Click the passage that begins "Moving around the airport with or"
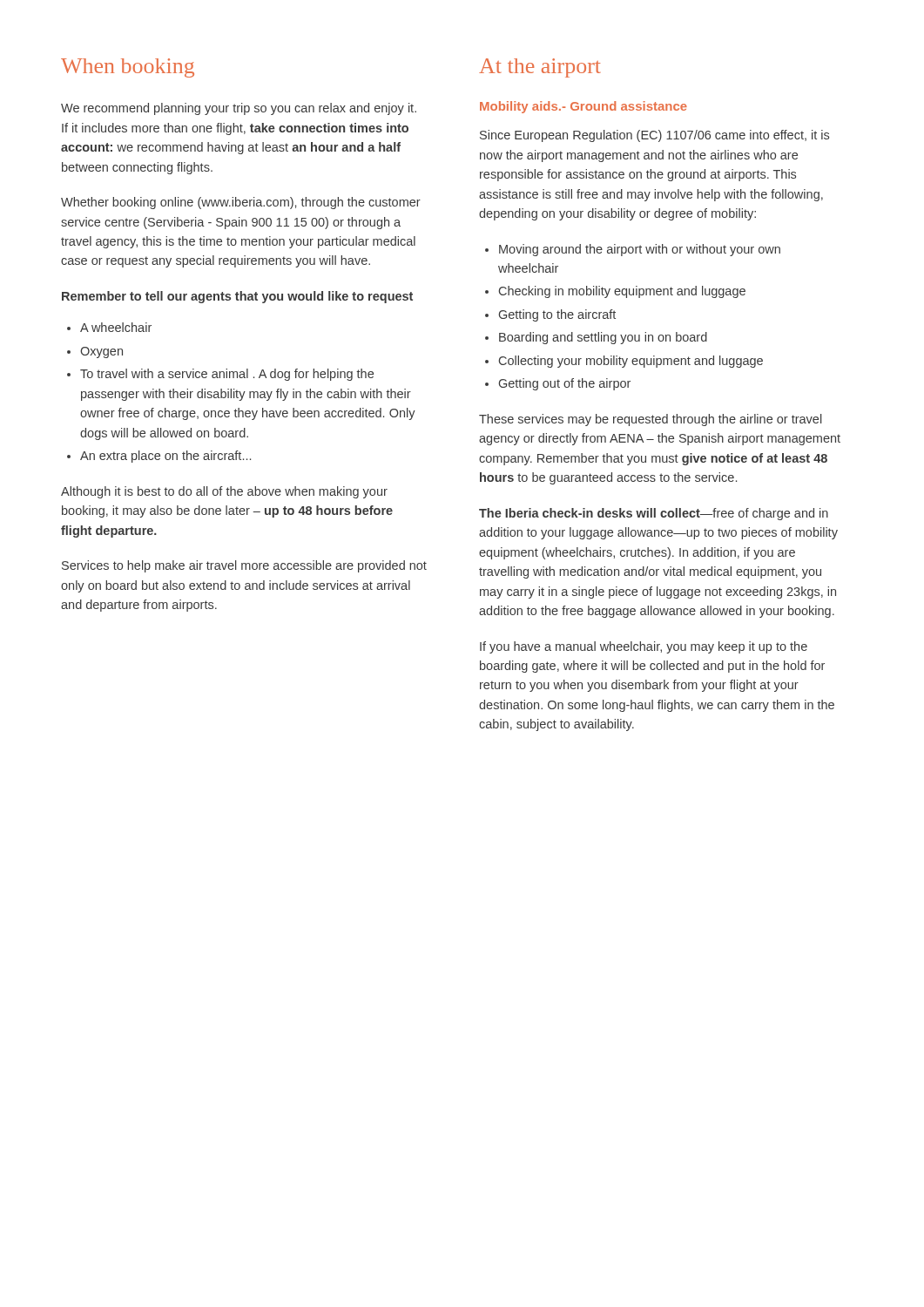 point(640,259)
